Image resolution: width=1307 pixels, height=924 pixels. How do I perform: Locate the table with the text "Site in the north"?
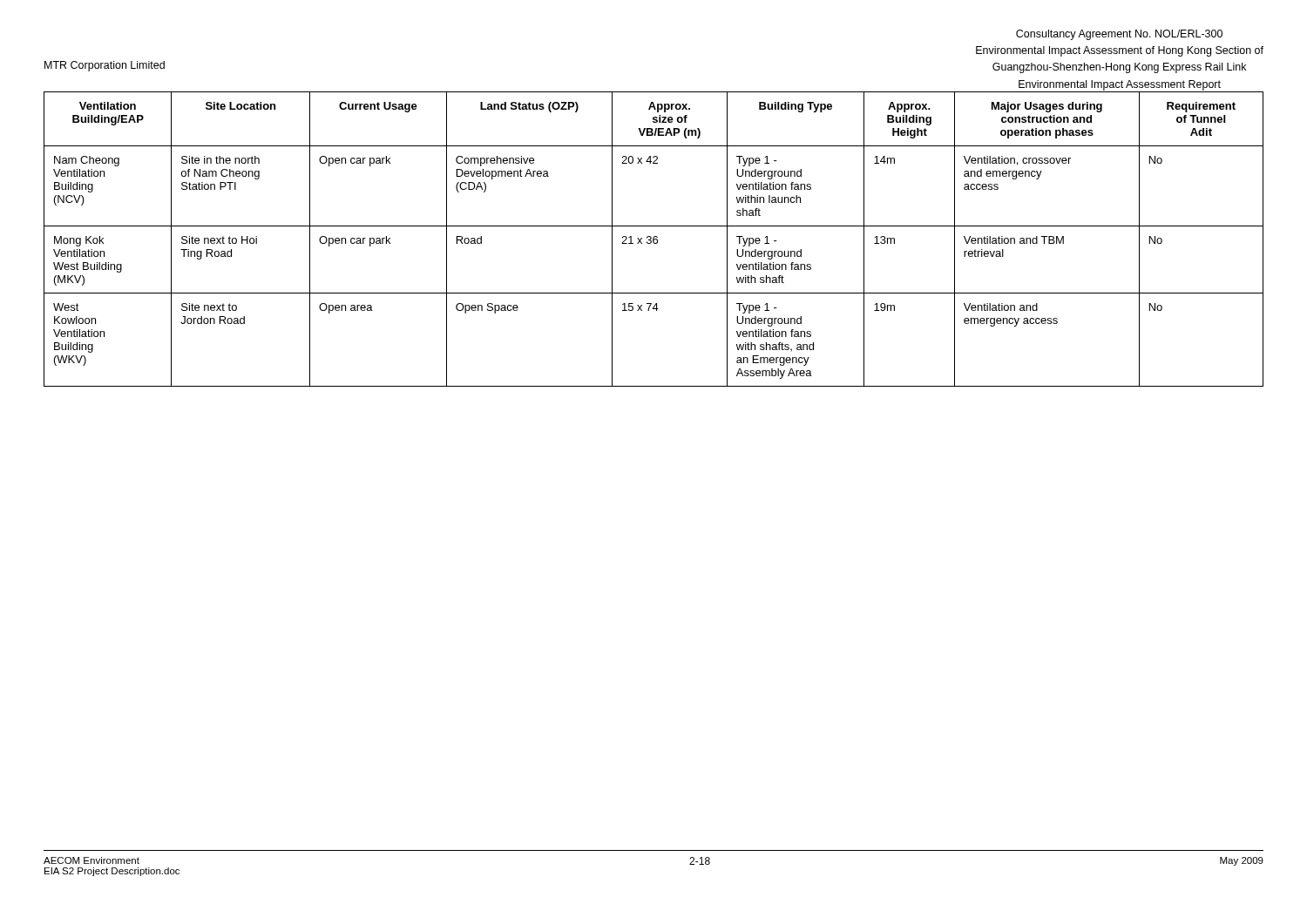click(x=654, y=239)
